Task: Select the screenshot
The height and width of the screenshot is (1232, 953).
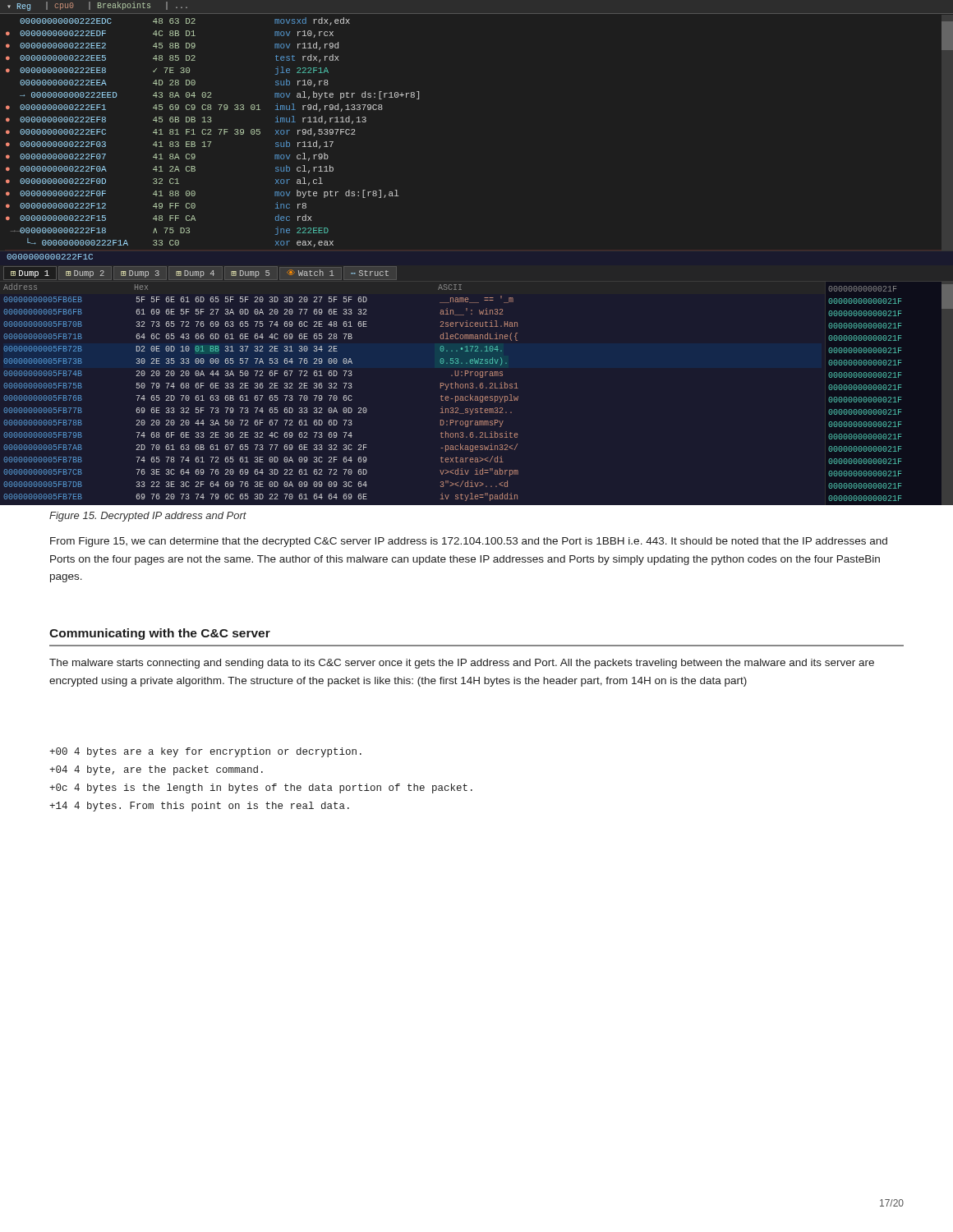Action: click(476, 253)
